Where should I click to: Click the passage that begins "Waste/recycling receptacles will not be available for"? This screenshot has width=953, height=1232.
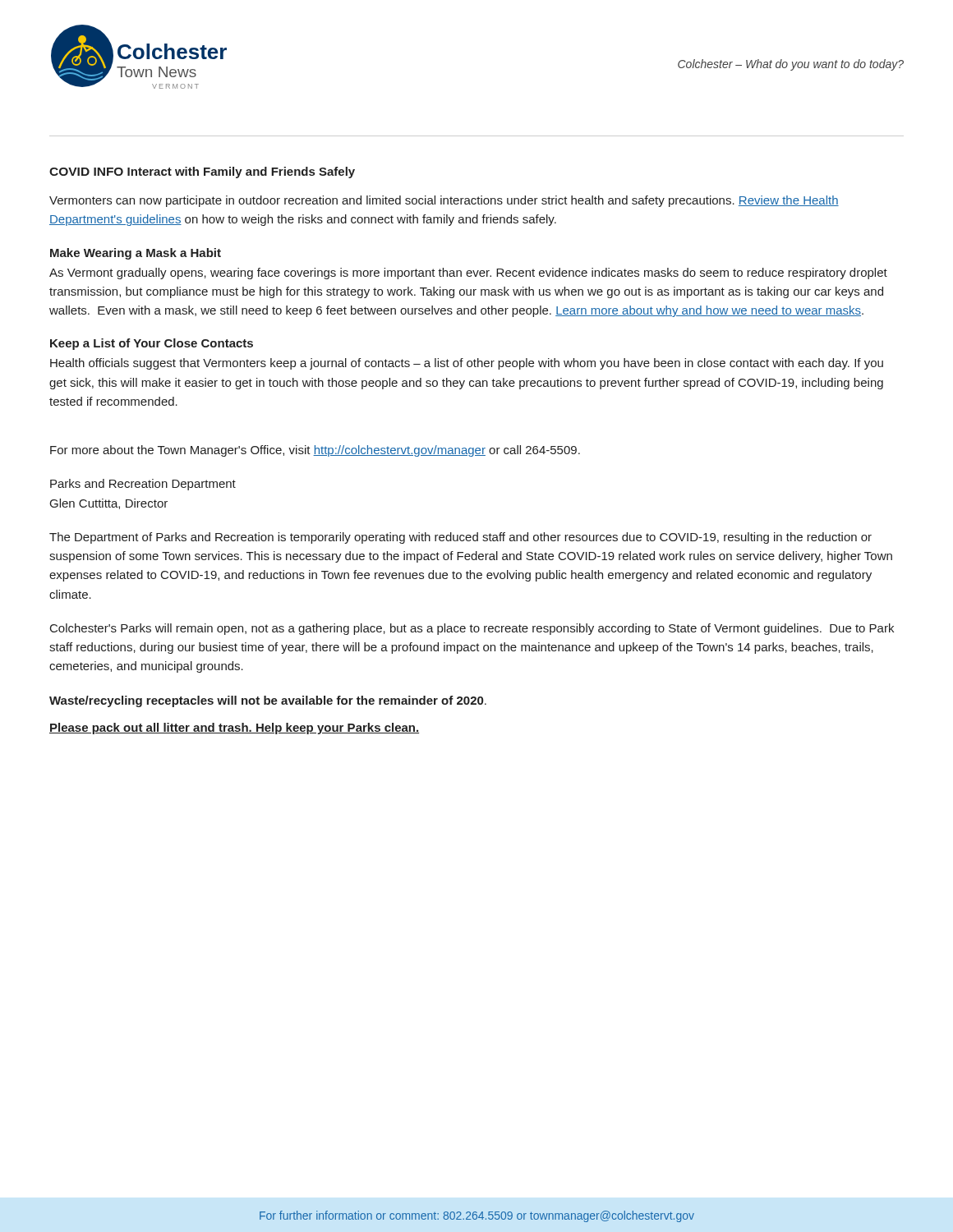pyautogui.click(x=268, y=700)
